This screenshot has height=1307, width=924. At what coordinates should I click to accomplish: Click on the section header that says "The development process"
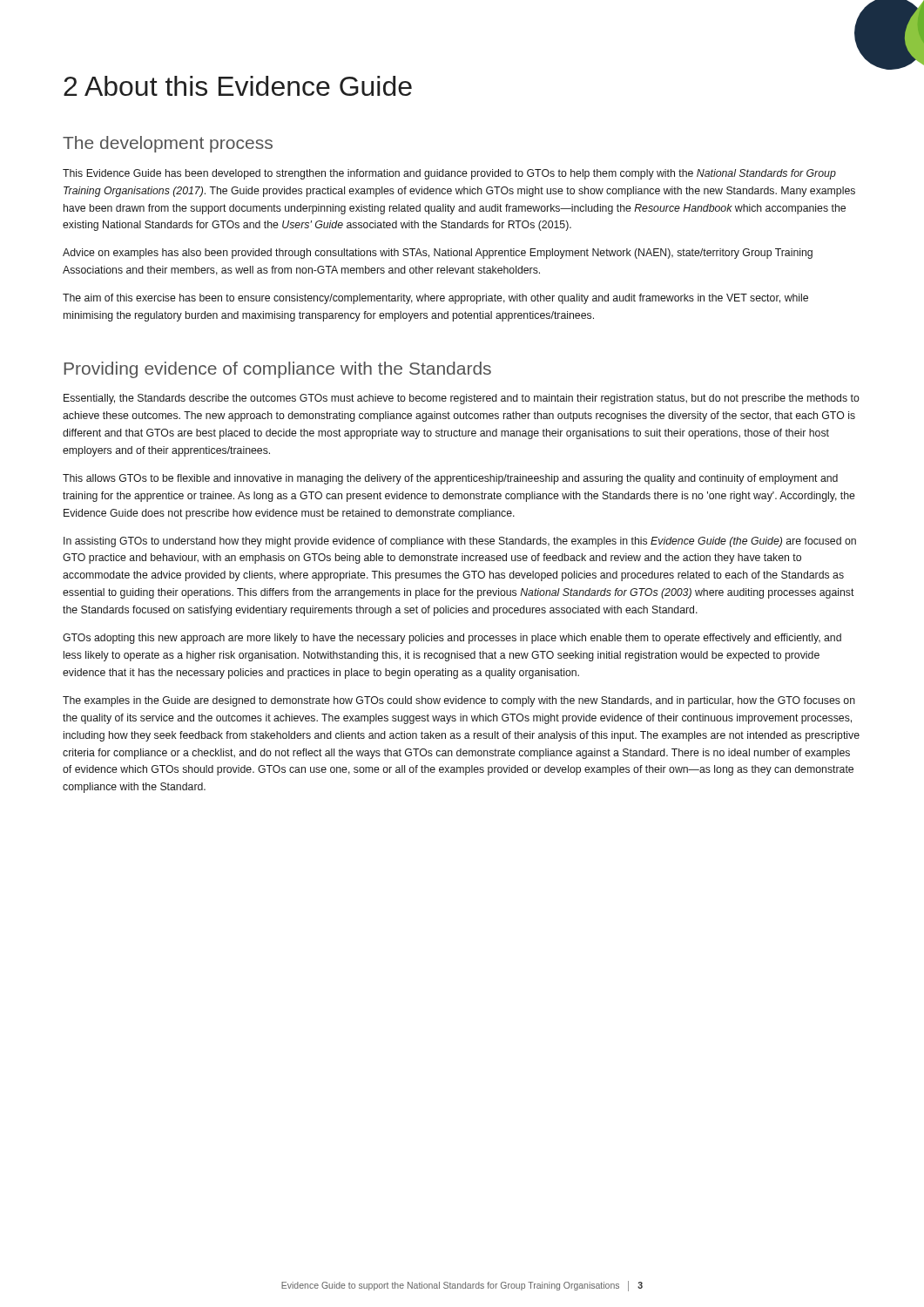168,143
